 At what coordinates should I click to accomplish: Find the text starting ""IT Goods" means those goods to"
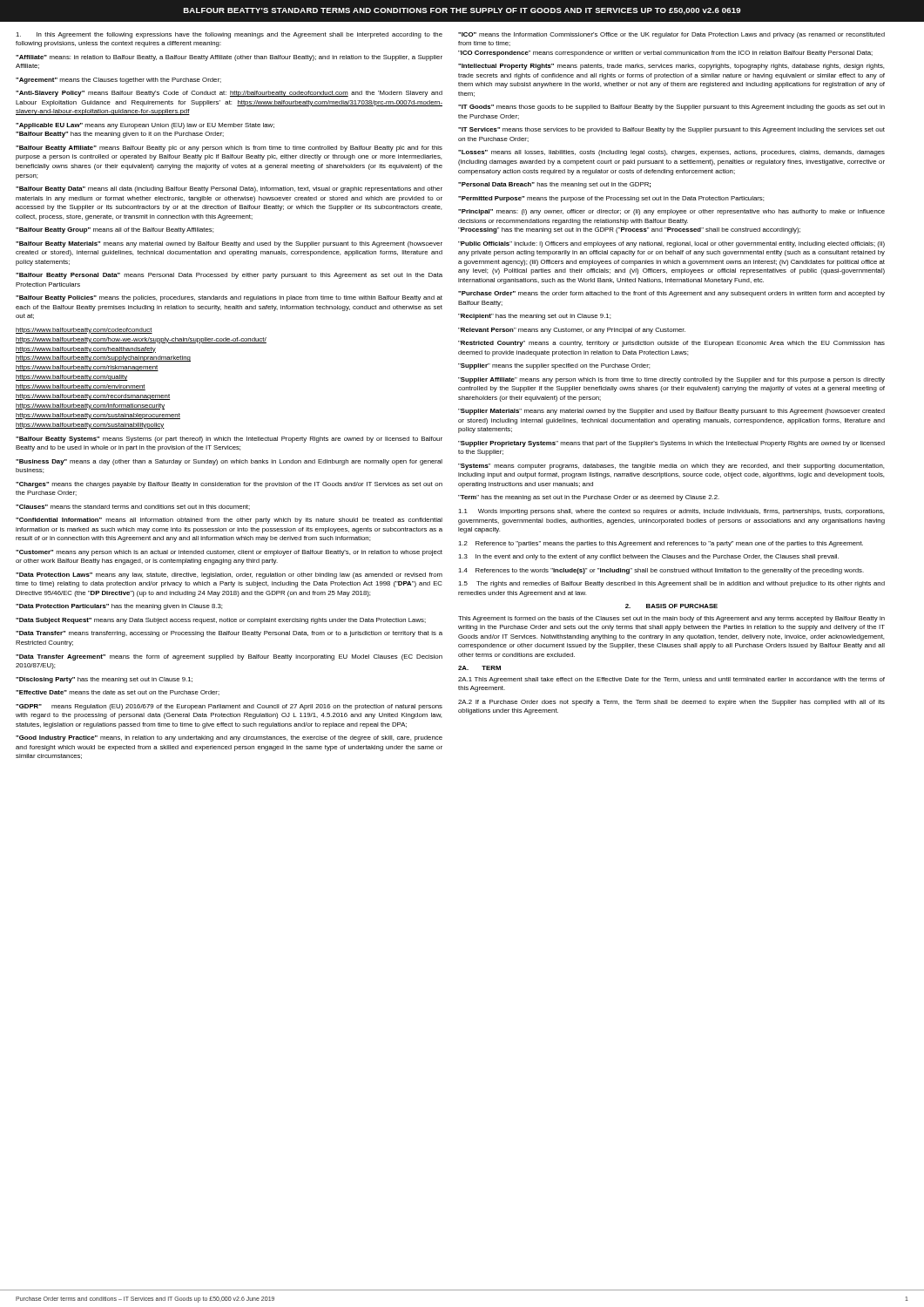pyautogui.click(x=671, y=112)
